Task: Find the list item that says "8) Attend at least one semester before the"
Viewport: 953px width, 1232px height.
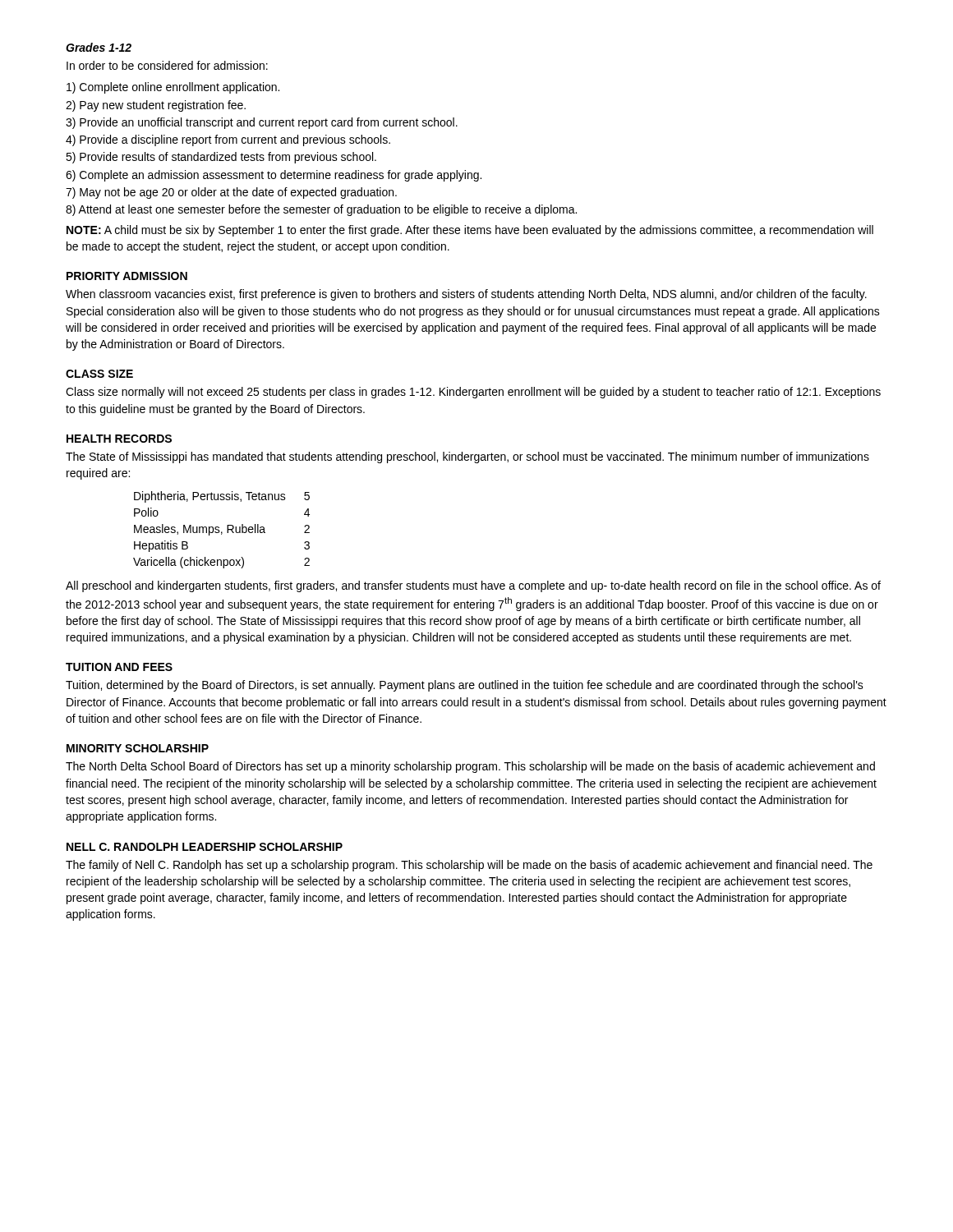Action: 322,210
